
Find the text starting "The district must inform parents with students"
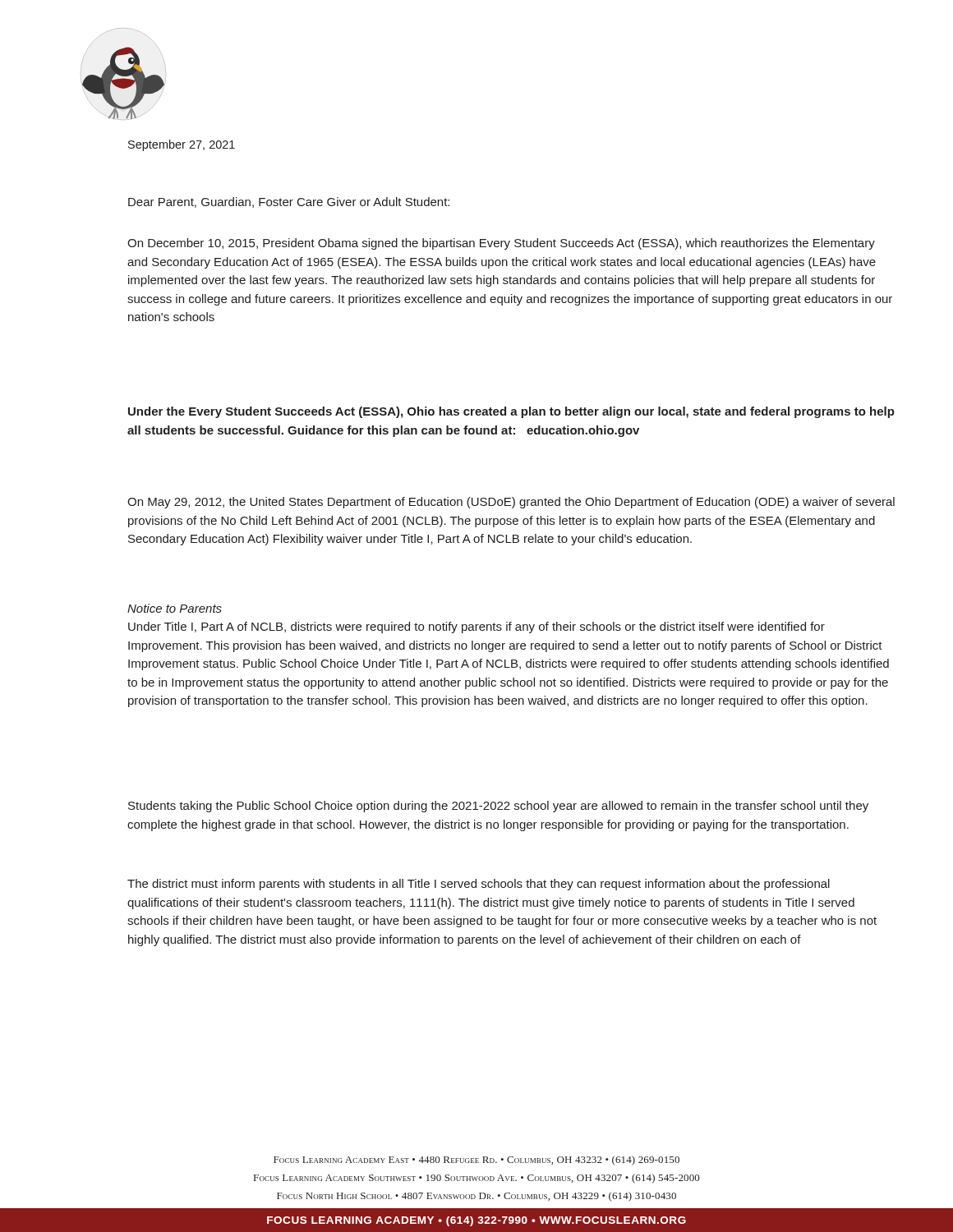(502, 911)
